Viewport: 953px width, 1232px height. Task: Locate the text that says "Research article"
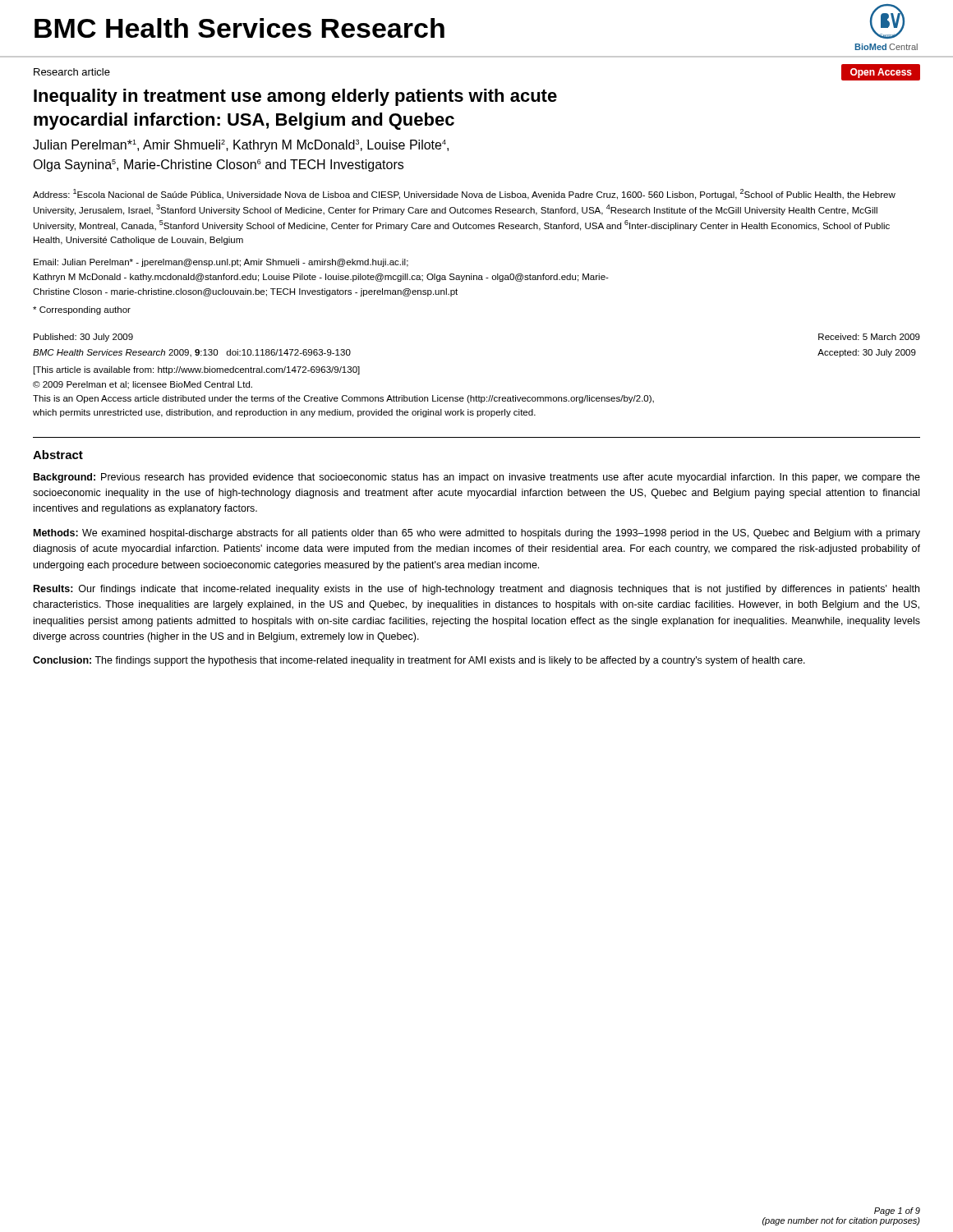click(x=71, y=72)
